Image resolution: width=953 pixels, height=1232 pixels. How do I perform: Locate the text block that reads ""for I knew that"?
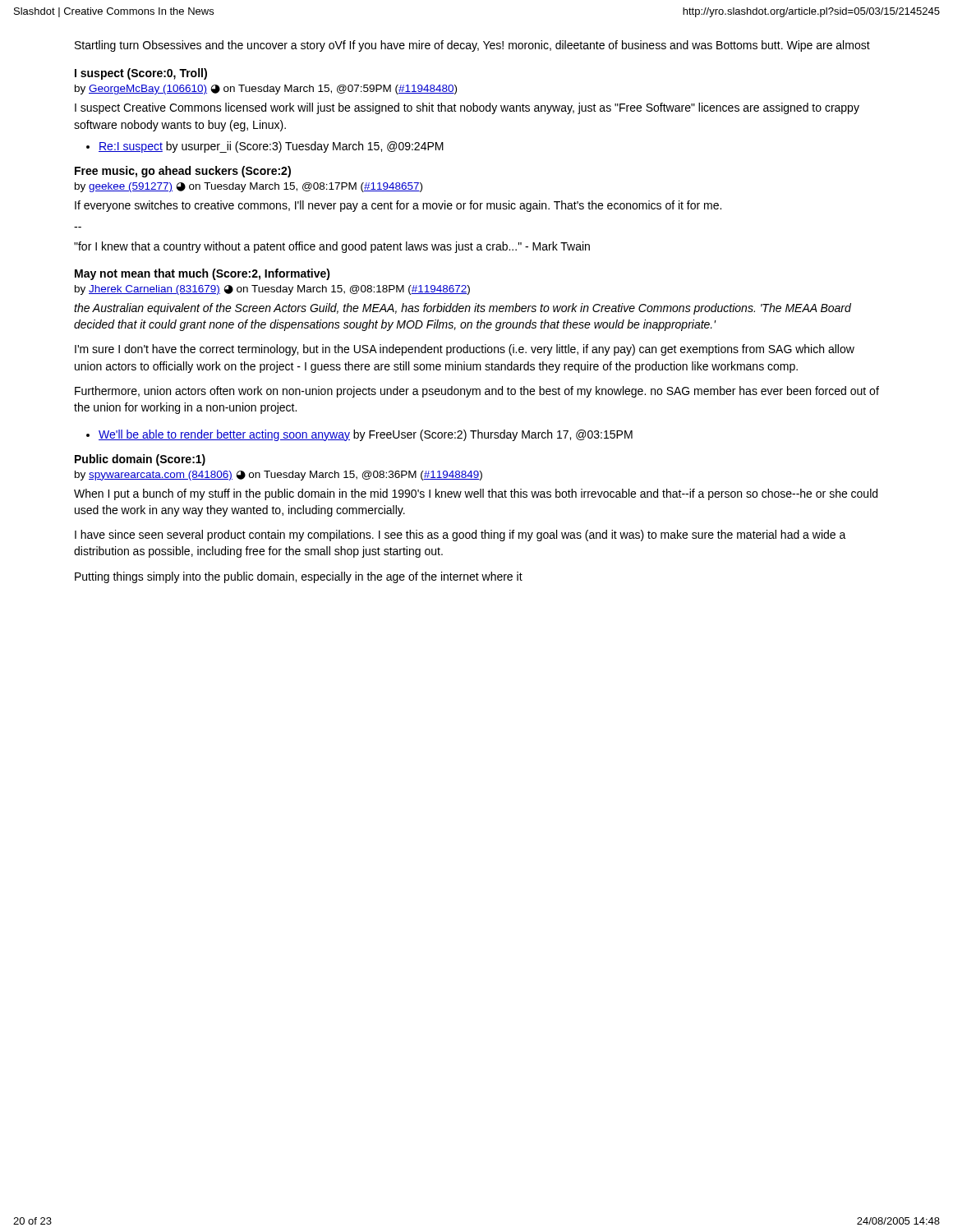point(332,247)
